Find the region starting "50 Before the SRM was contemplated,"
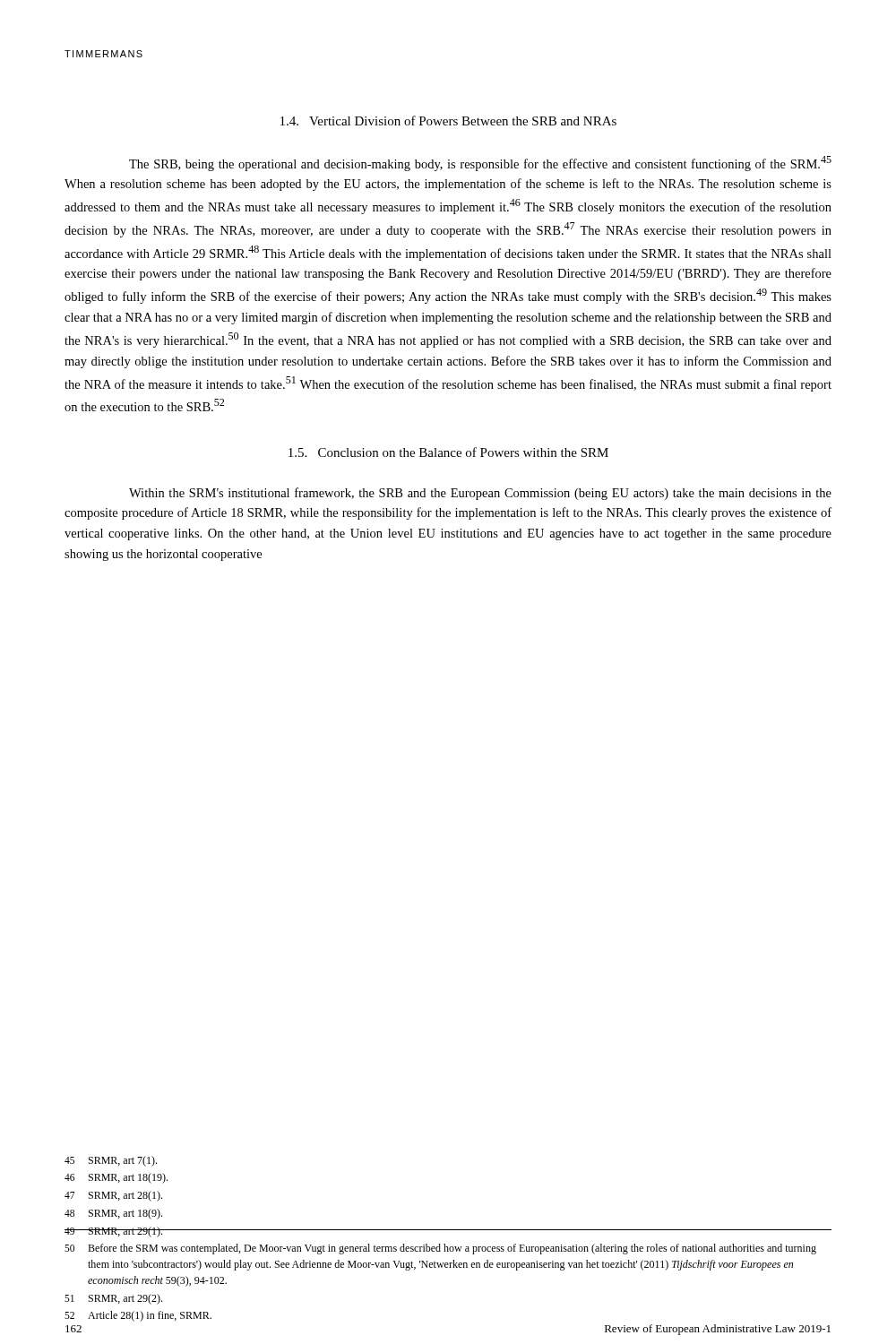The image size is (896, 1344). pos(448,1265)
